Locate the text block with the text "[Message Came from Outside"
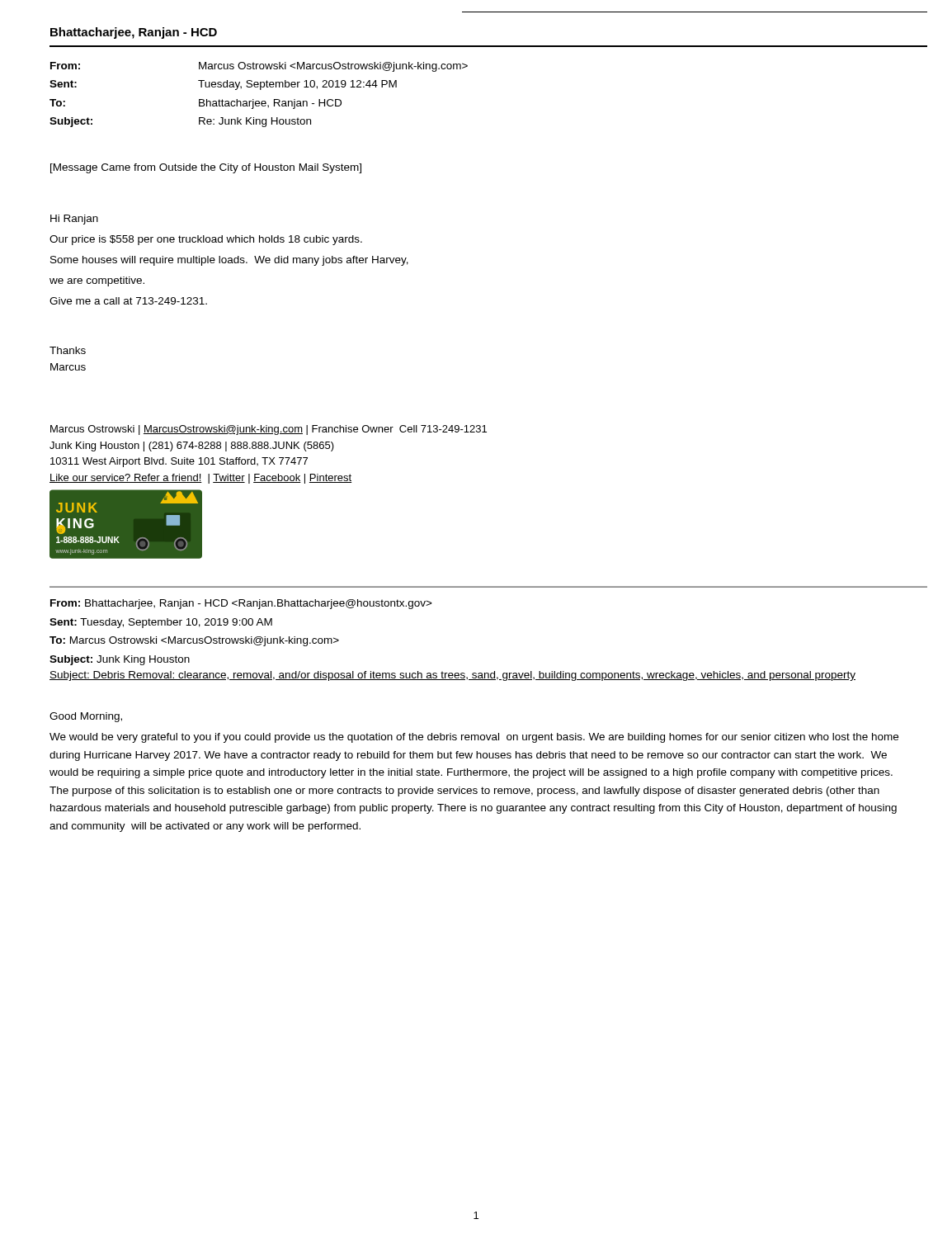 tap(206, 167)
